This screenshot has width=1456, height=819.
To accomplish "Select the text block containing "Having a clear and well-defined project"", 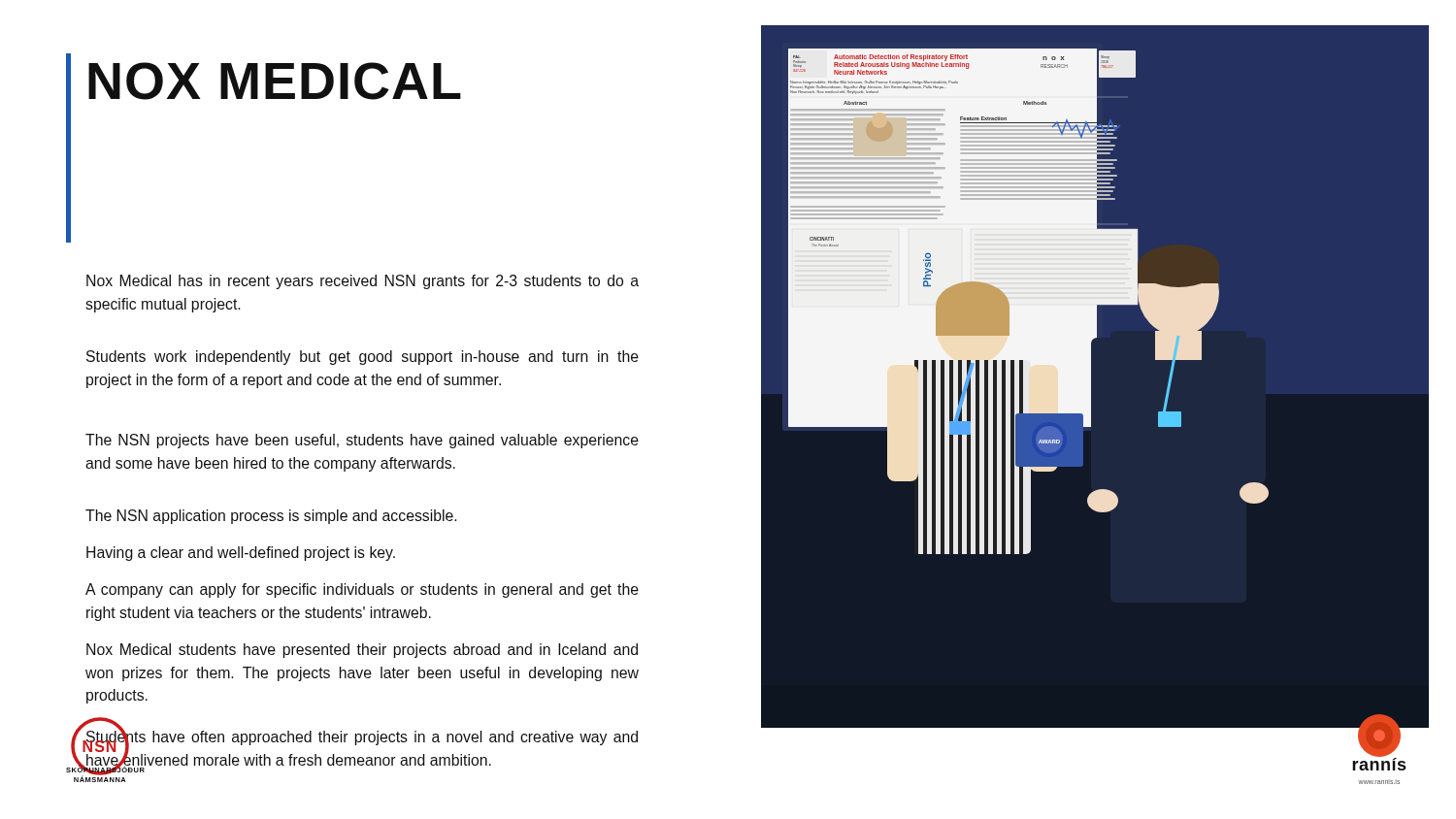I will [362, 553].
